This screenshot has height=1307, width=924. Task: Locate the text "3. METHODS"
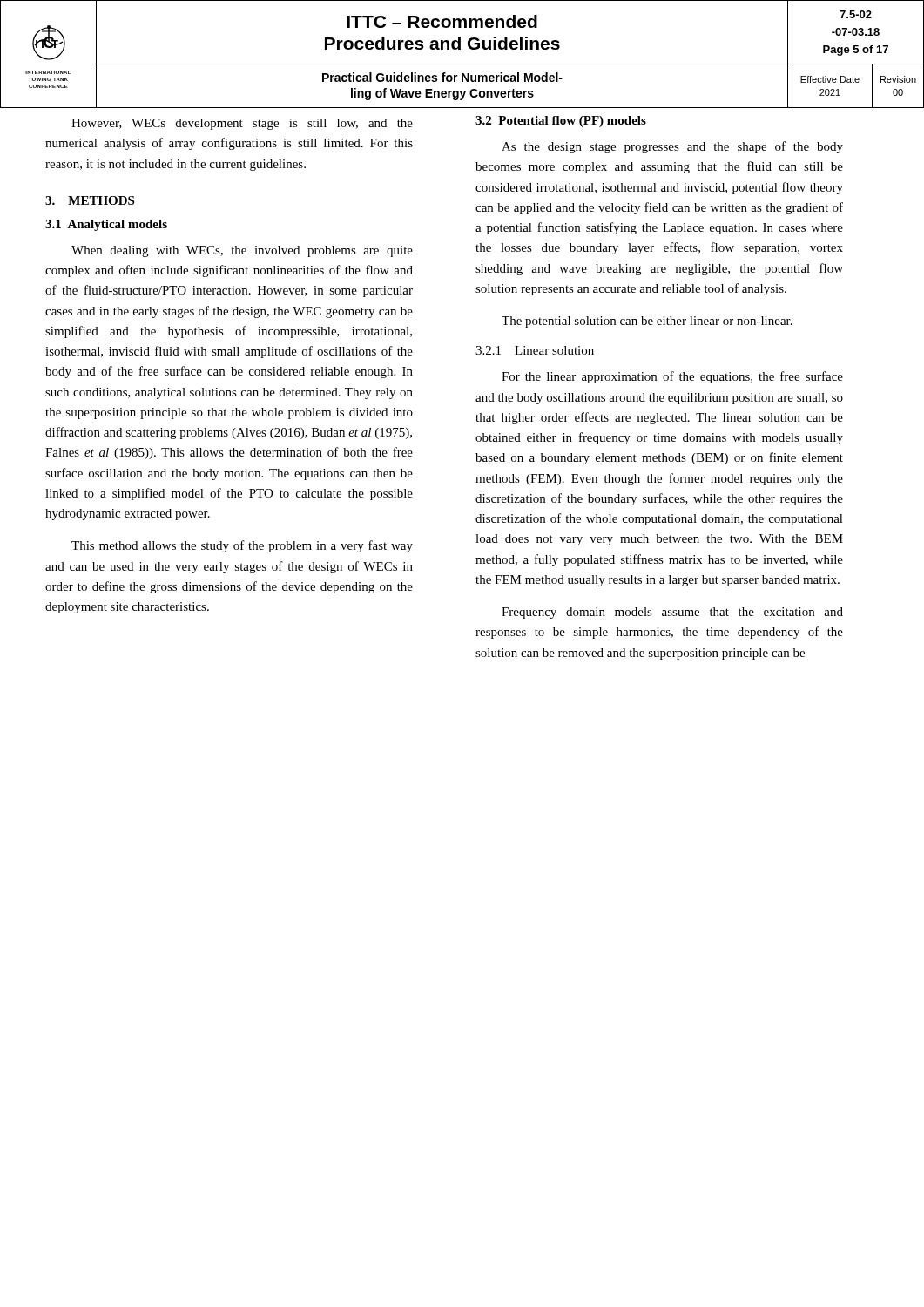click(x=90, y=200)
